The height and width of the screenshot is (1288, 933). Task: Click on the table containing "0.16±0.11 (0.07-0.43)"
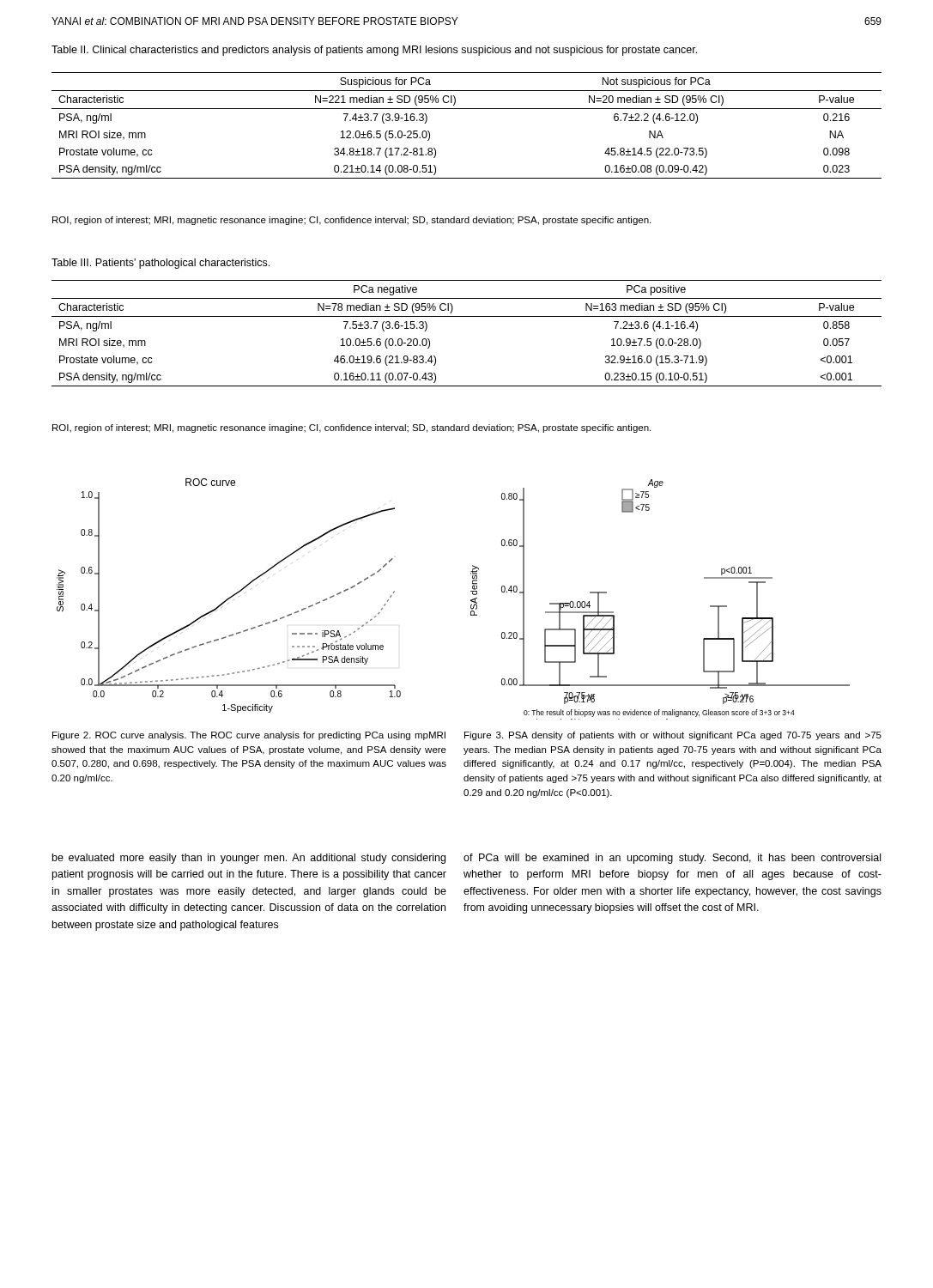tap(466, 333)
